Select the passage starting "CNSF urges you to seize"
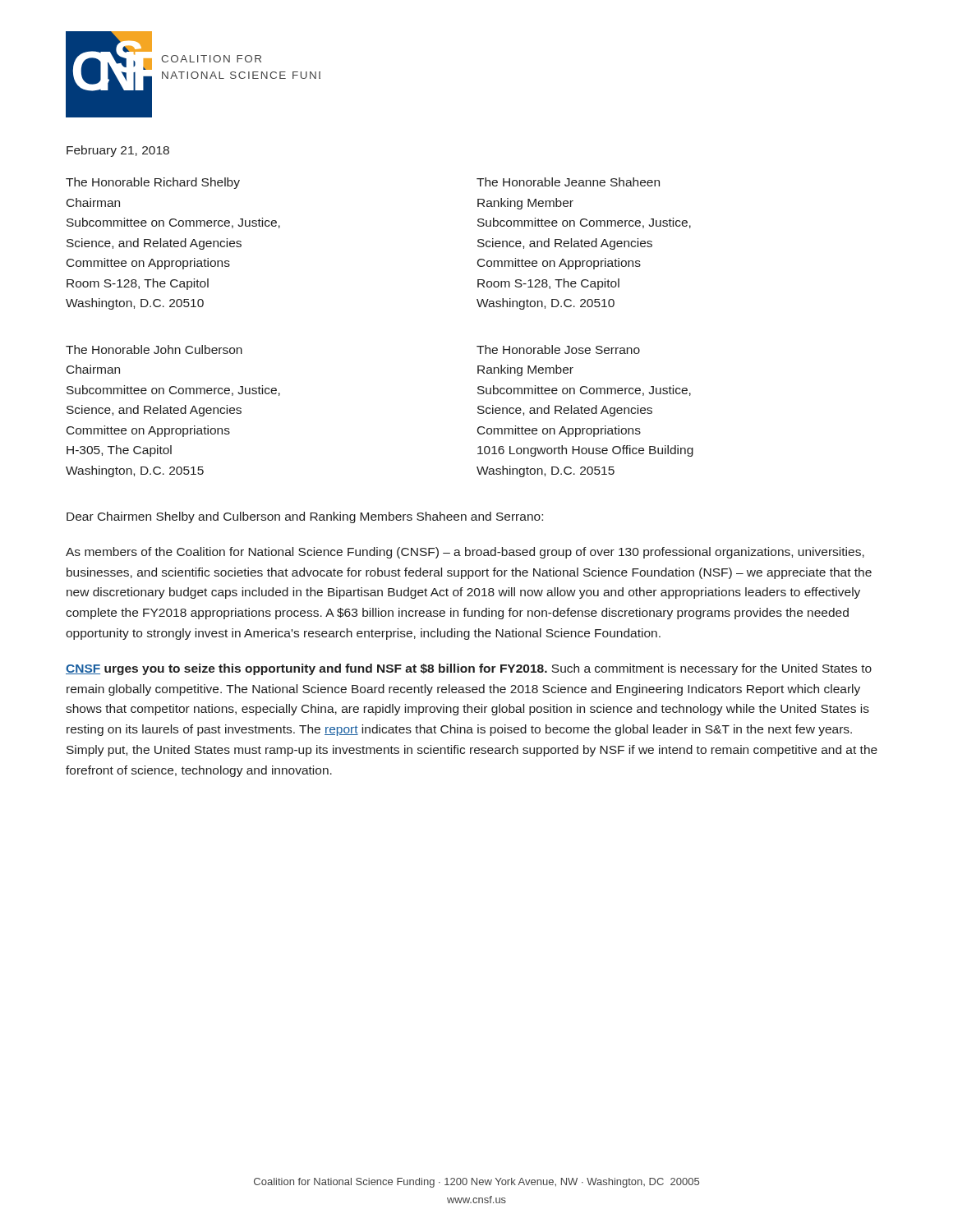 (x=472, y=719)
